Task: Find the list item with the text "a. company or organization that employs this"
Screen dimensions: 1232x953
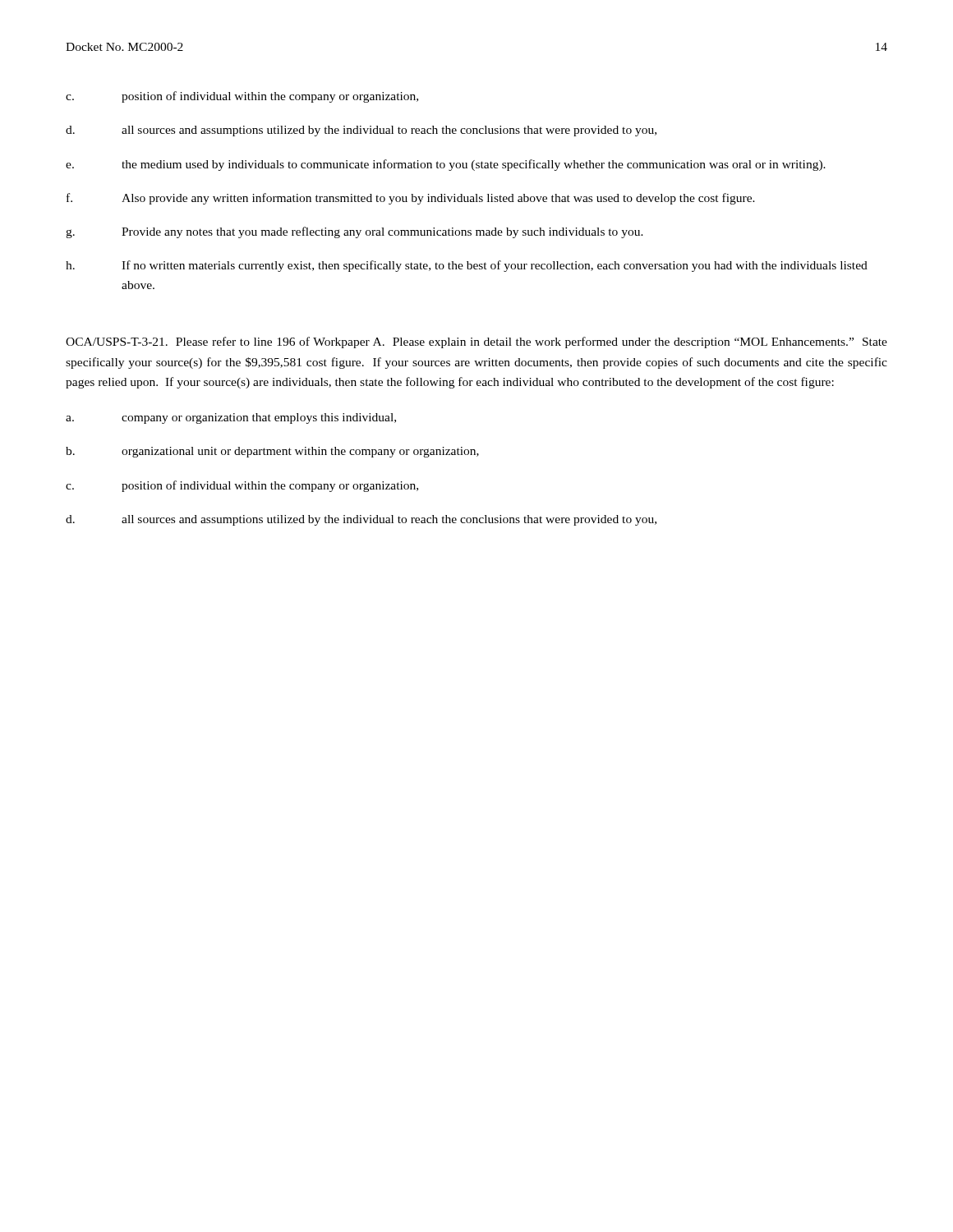Action: [x=231, y=418]
